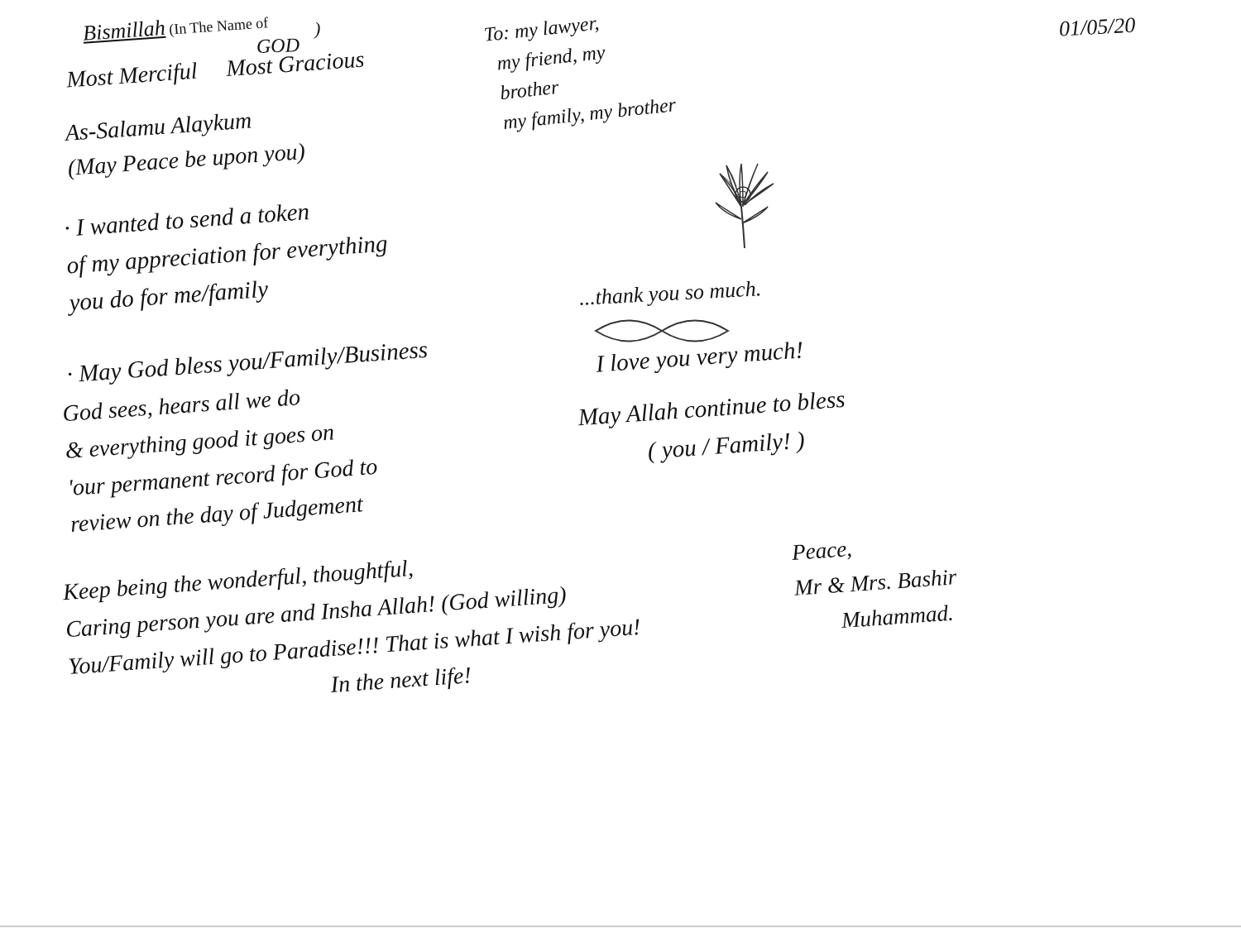The width and height of the screenshot is (1241, 952).
Task: Locate the illustration
Action: pyautogui.click(x=745, y=200)
